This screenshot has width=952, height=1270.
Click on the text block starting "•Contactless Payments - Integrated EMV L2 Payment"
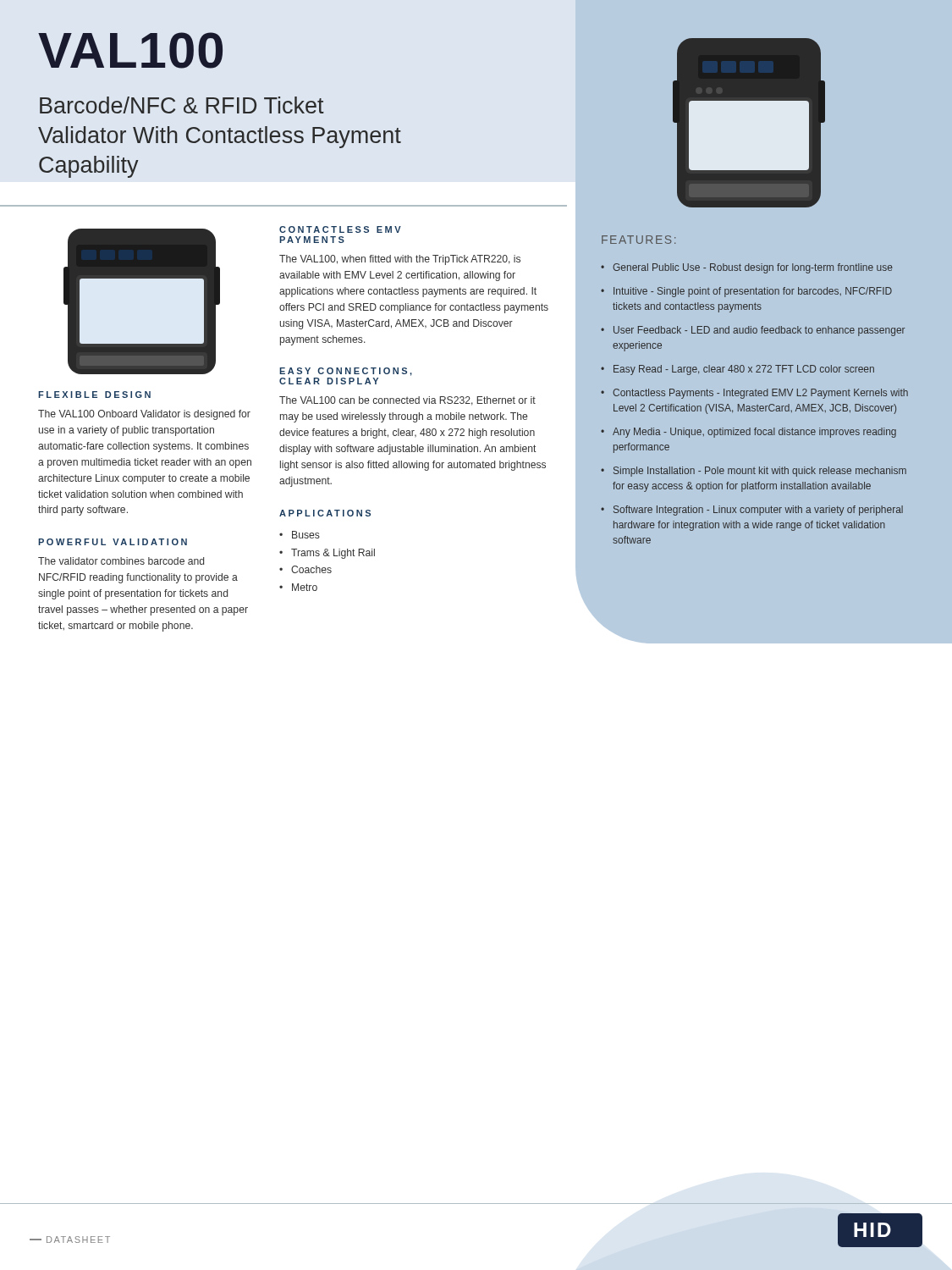click(x=755, y=400)
